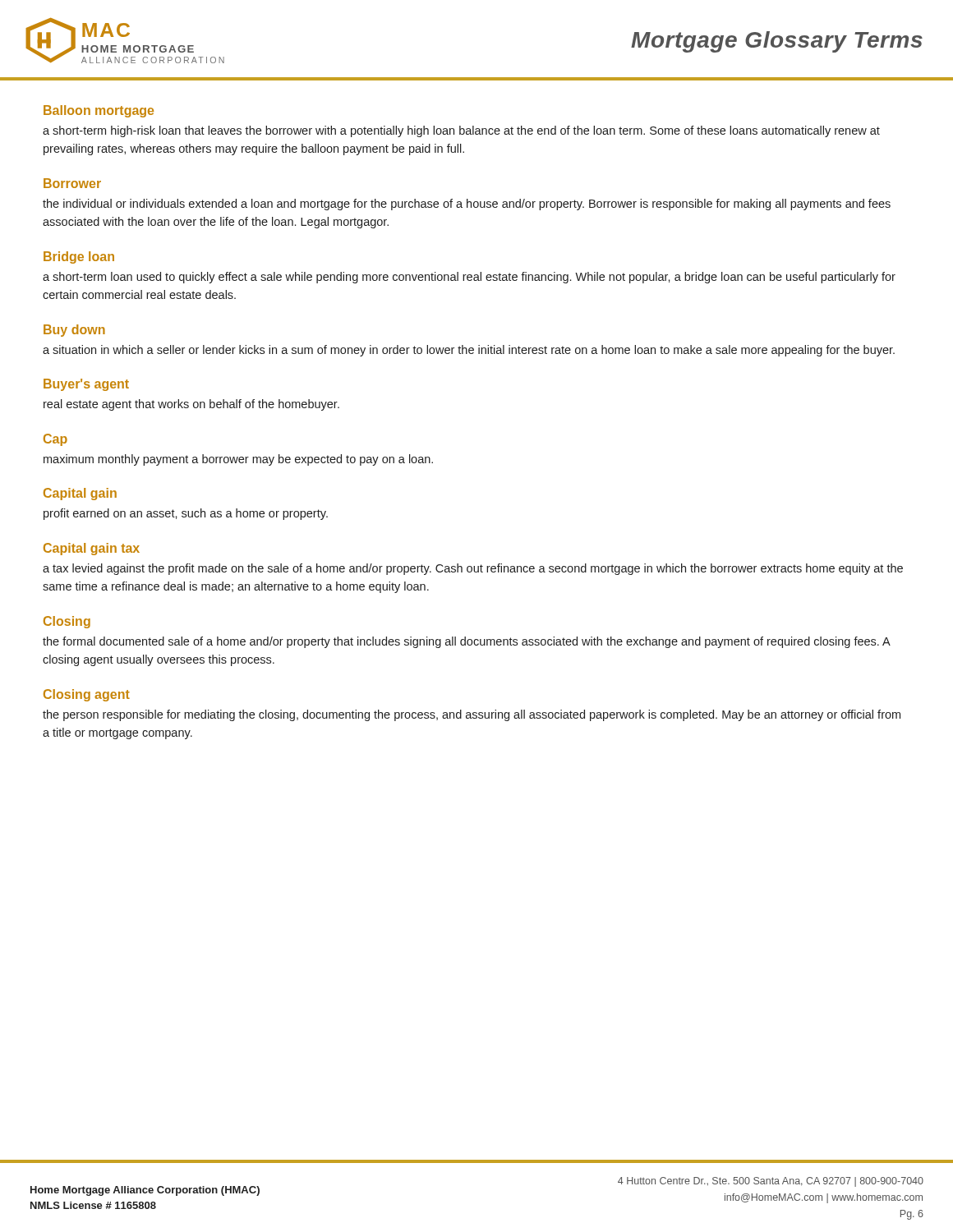Navigate to the block starting "the person responsible for mediating"
The image size is (953, 1232).
tap(472, 723)
